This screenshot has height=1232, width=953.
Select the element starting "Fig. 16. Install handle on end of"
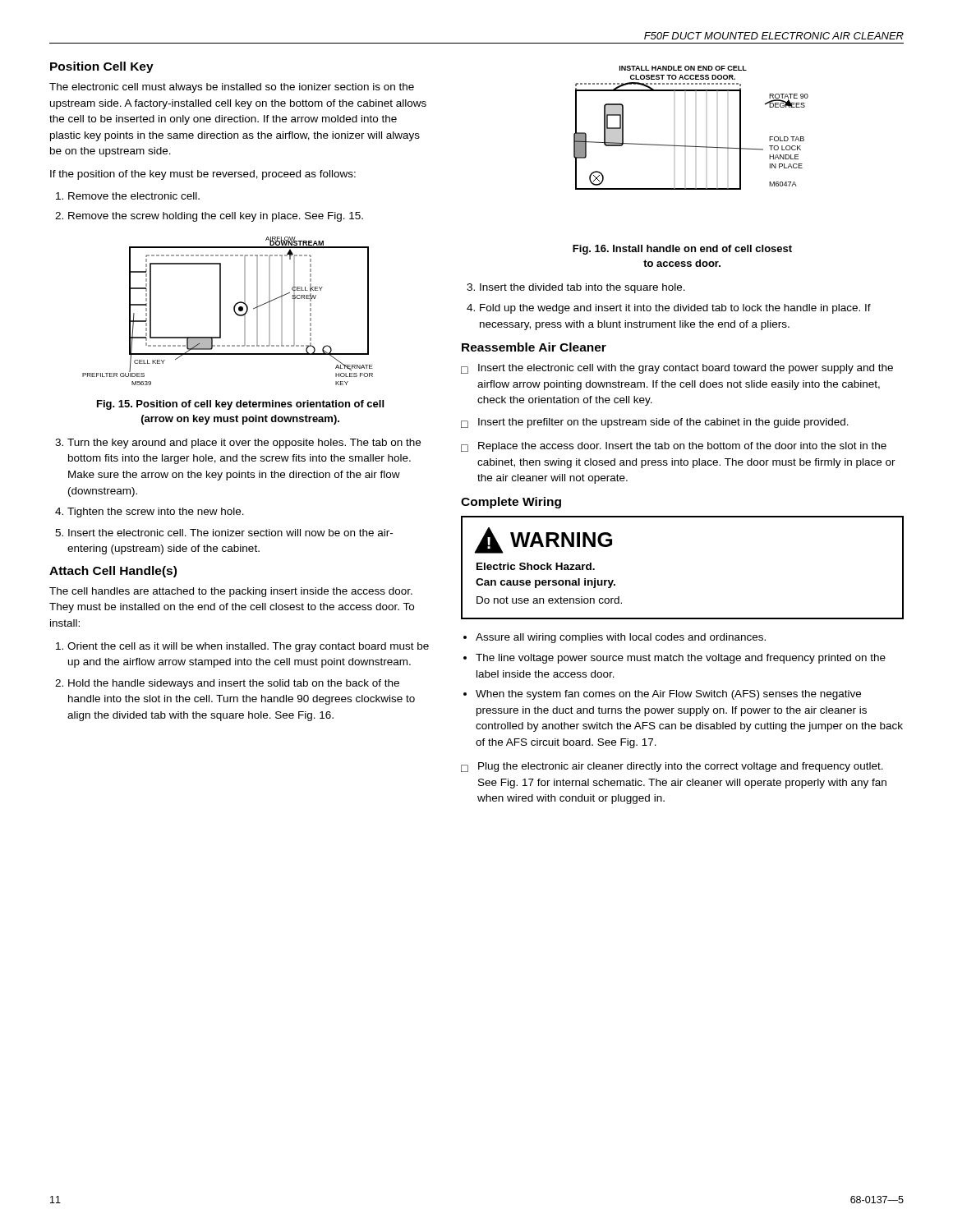click(x=682, y=256)
